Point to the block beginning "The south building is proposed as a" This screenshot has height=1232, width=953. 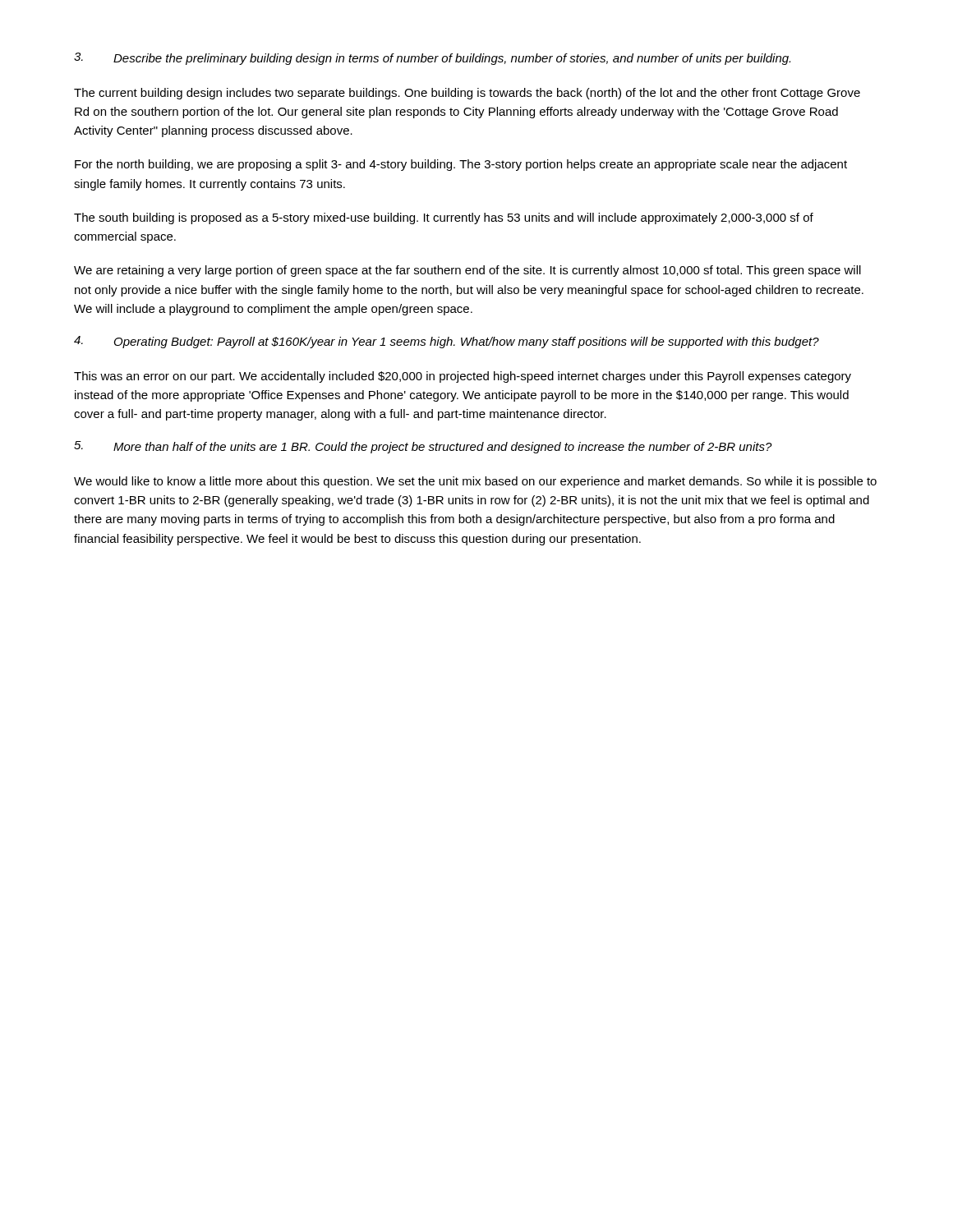click(444, 227)
